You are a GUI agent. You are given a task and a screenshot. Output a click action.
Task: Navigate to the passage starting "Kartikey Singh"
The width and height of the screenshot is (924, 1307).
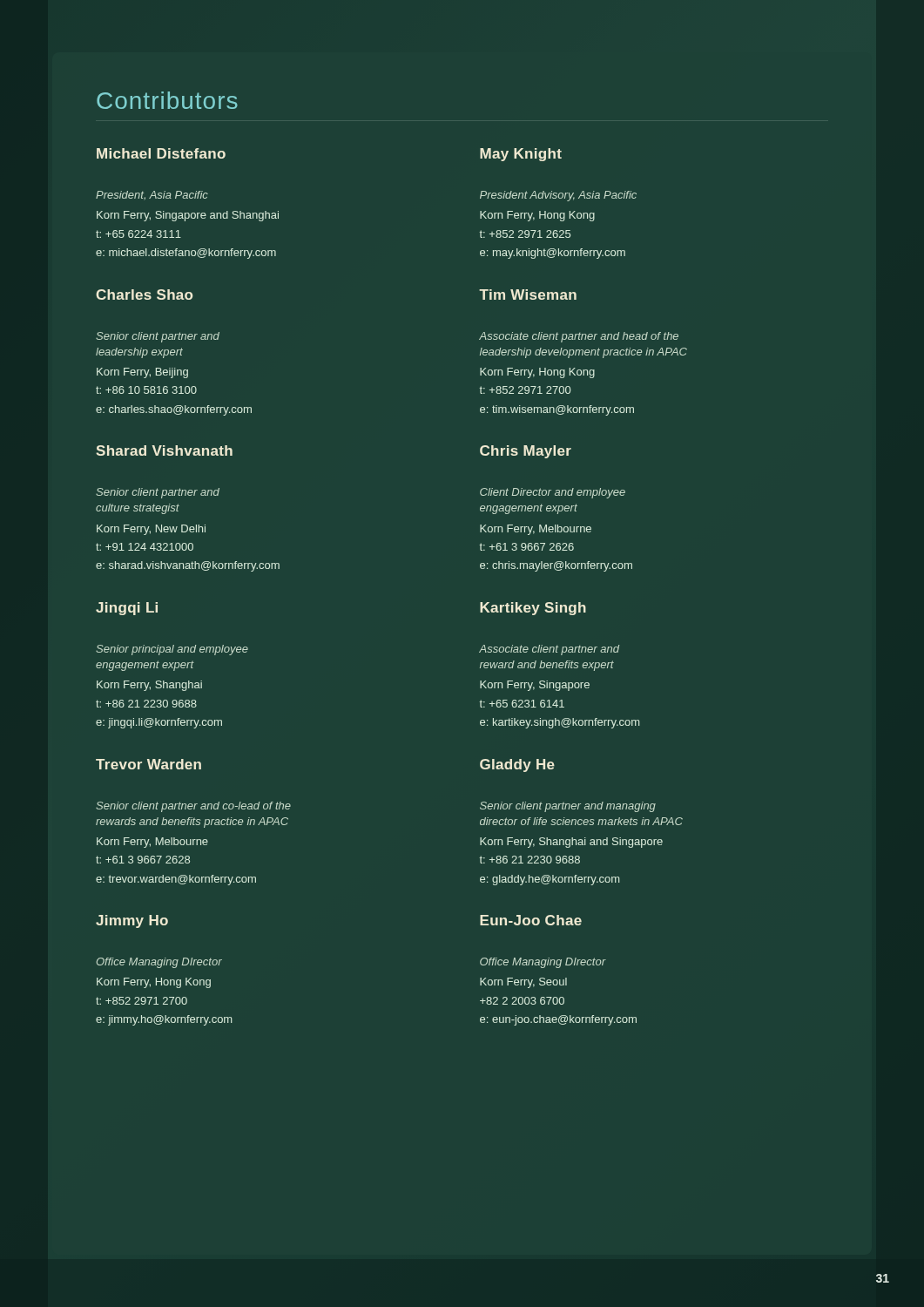533,609
